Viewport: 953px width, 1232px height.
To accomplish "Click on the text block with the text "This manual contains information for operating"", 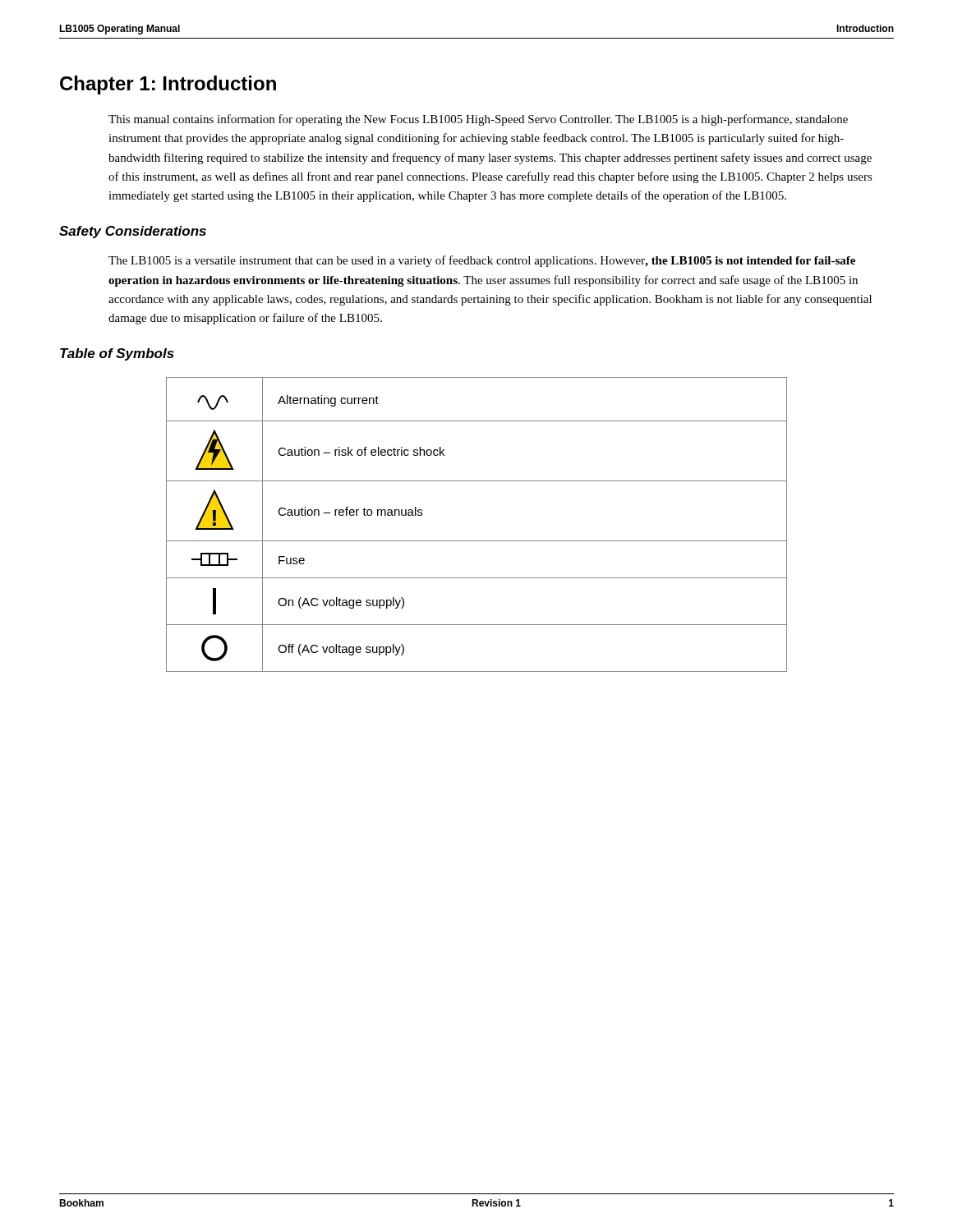I will pyautogui.click(x=490, y=157).
